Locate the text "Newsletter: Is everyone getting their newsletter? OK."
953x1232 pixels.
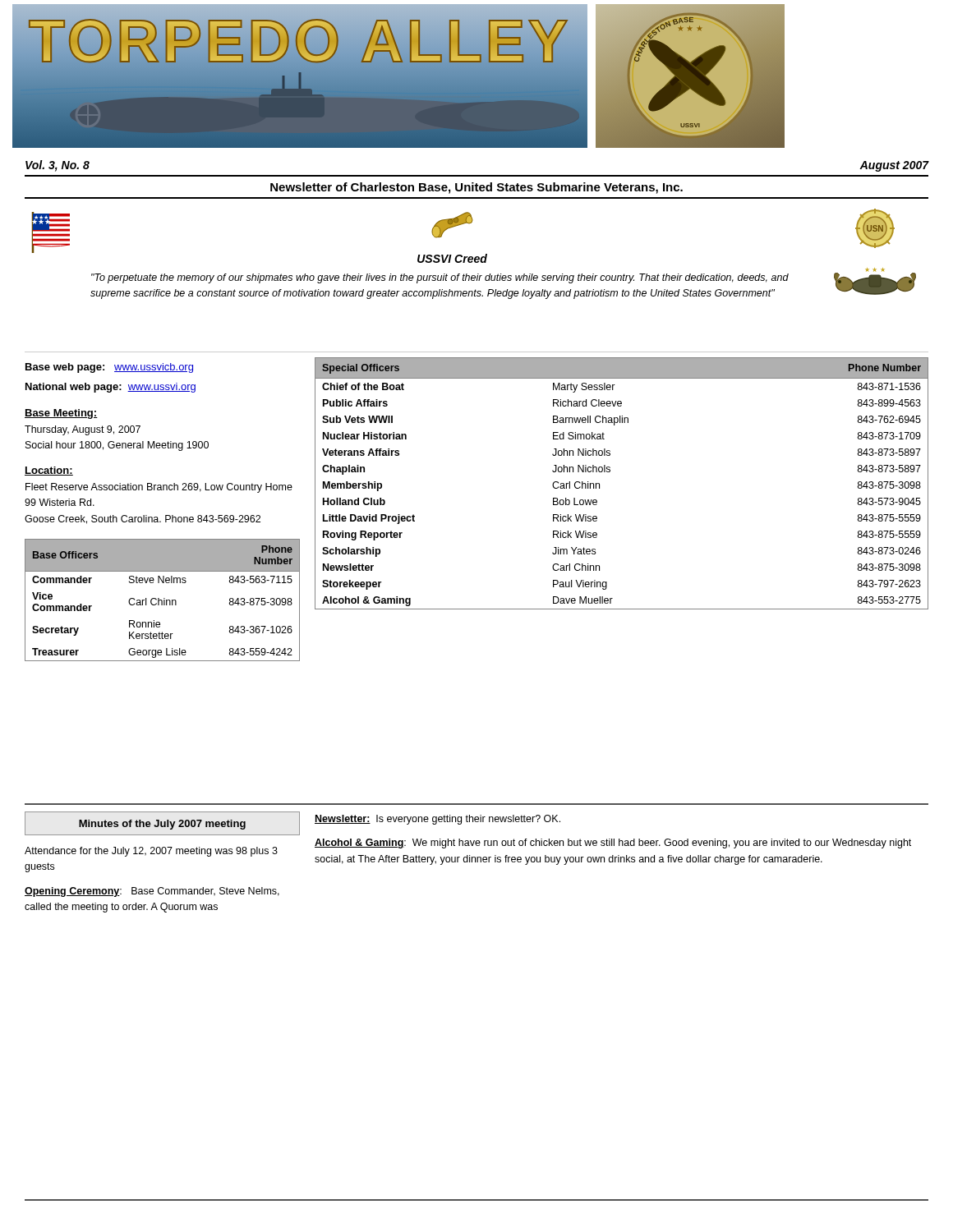[x=438, y=819]
